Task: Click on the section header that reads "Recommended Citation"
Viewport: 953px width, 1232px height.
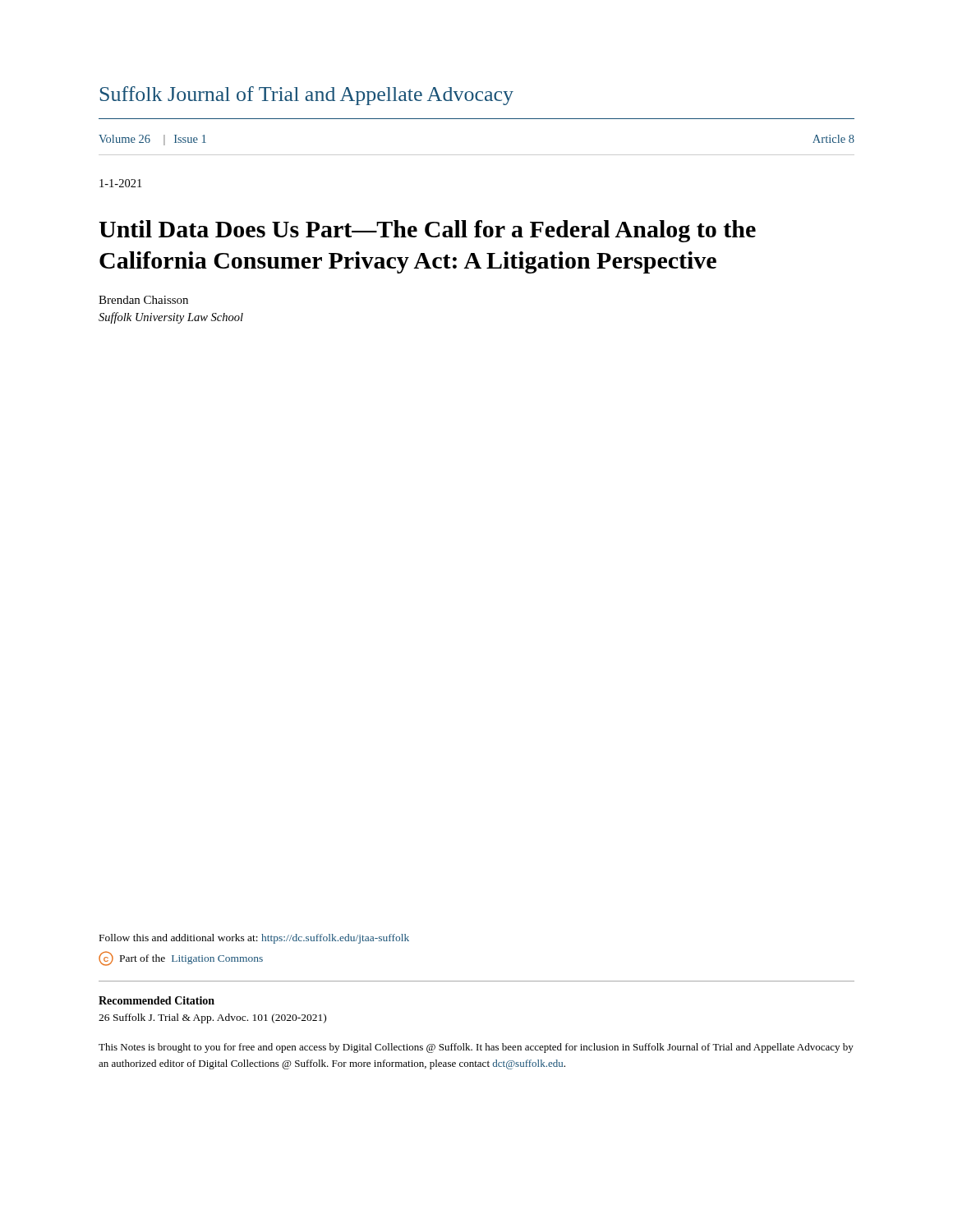Action: (157, 1001)
